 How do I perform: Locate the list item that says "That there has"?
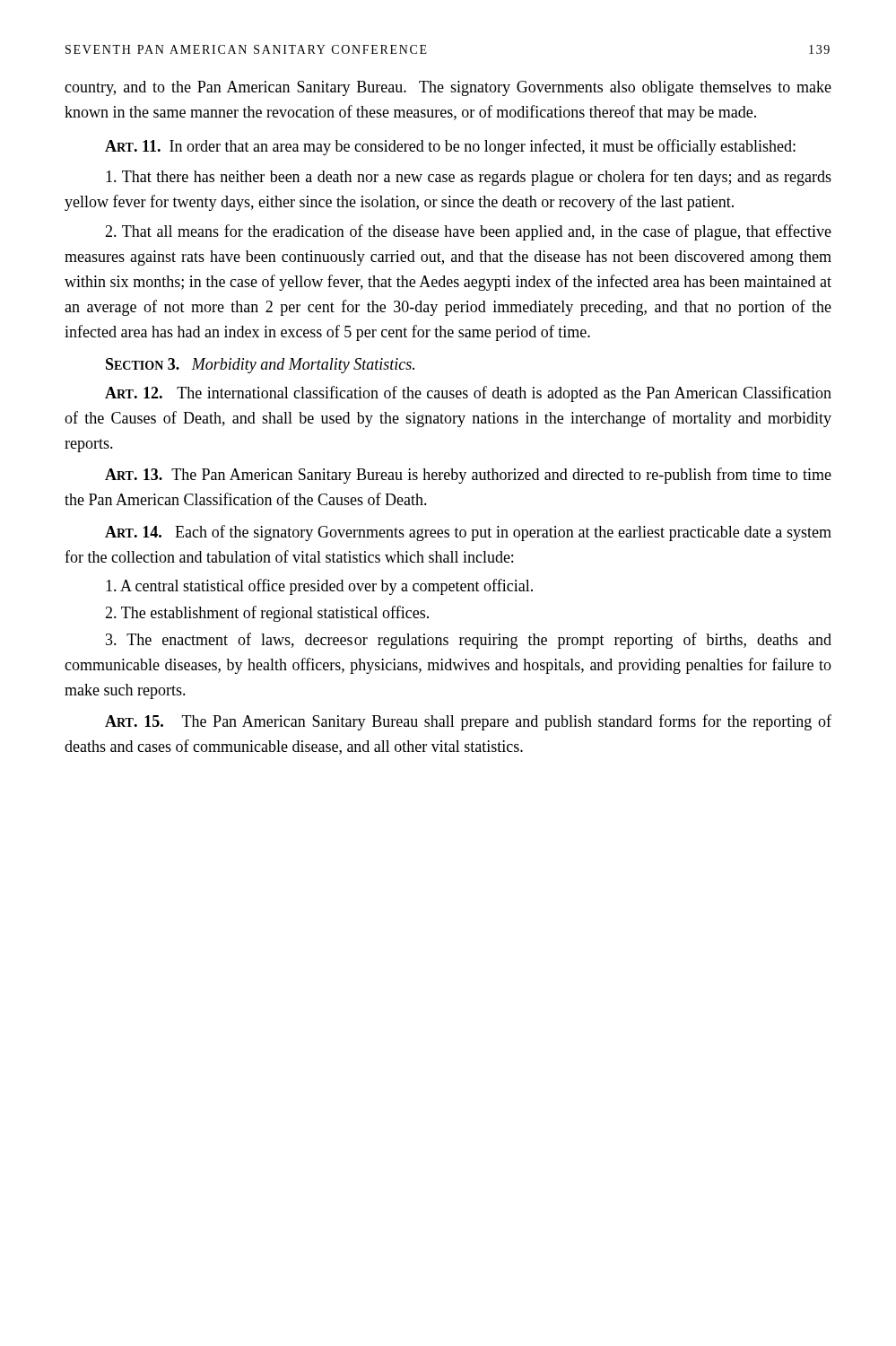(x=448, y=190)
